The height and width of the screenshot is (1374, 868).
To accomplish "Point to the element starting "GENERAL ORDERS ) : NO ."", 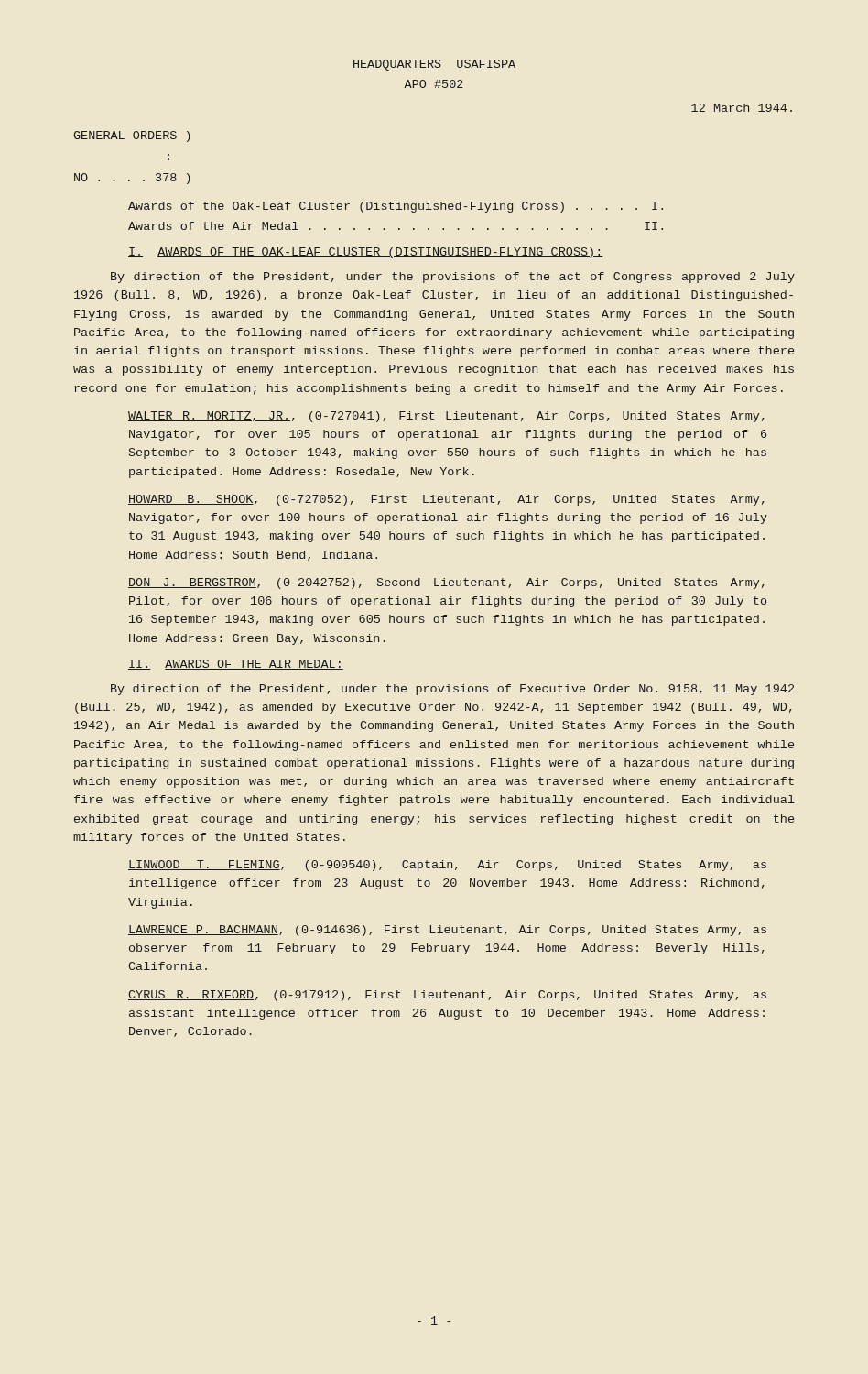I will 132,136.
